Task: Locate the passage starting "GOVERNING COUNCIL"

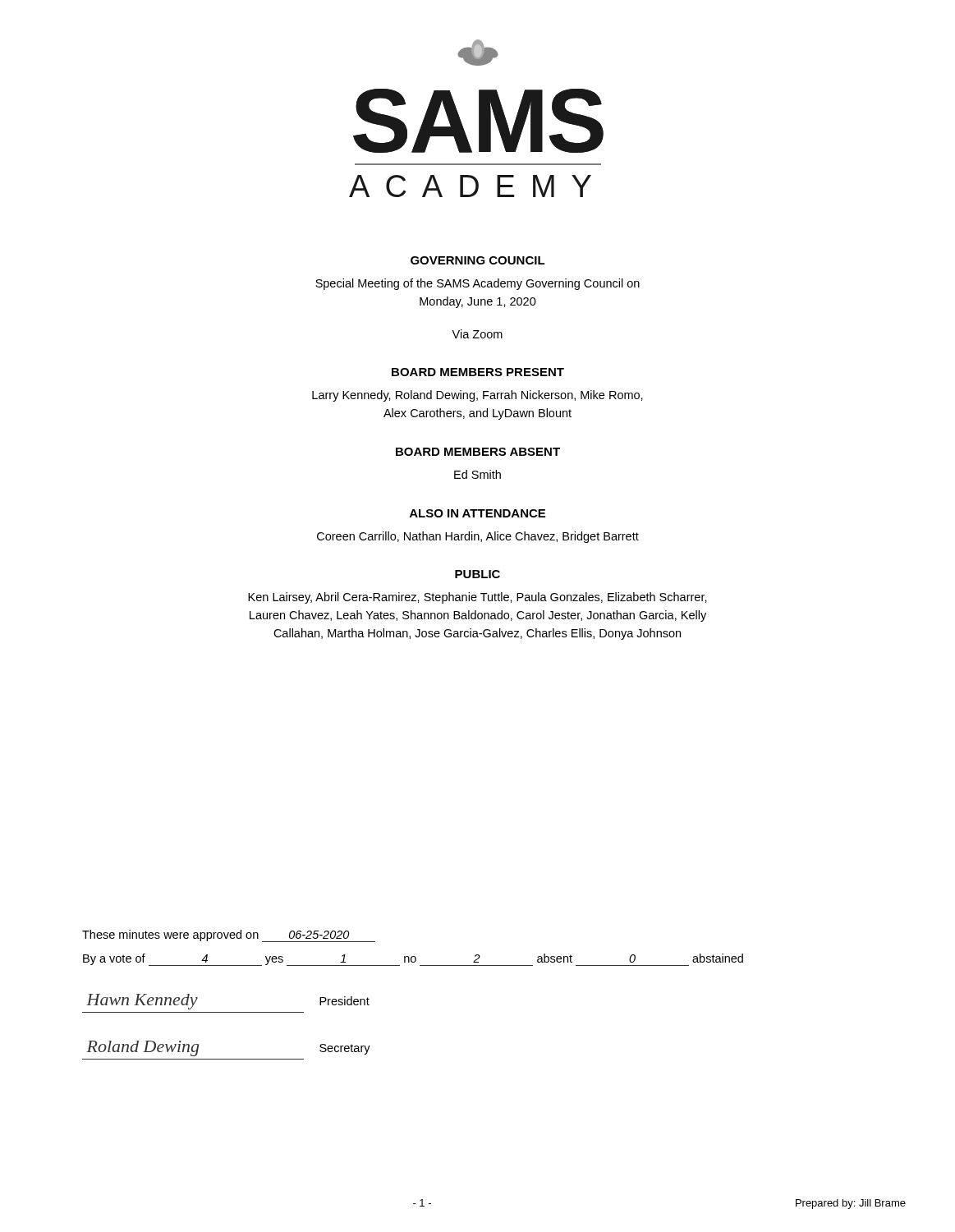Action: pos(478,260)
